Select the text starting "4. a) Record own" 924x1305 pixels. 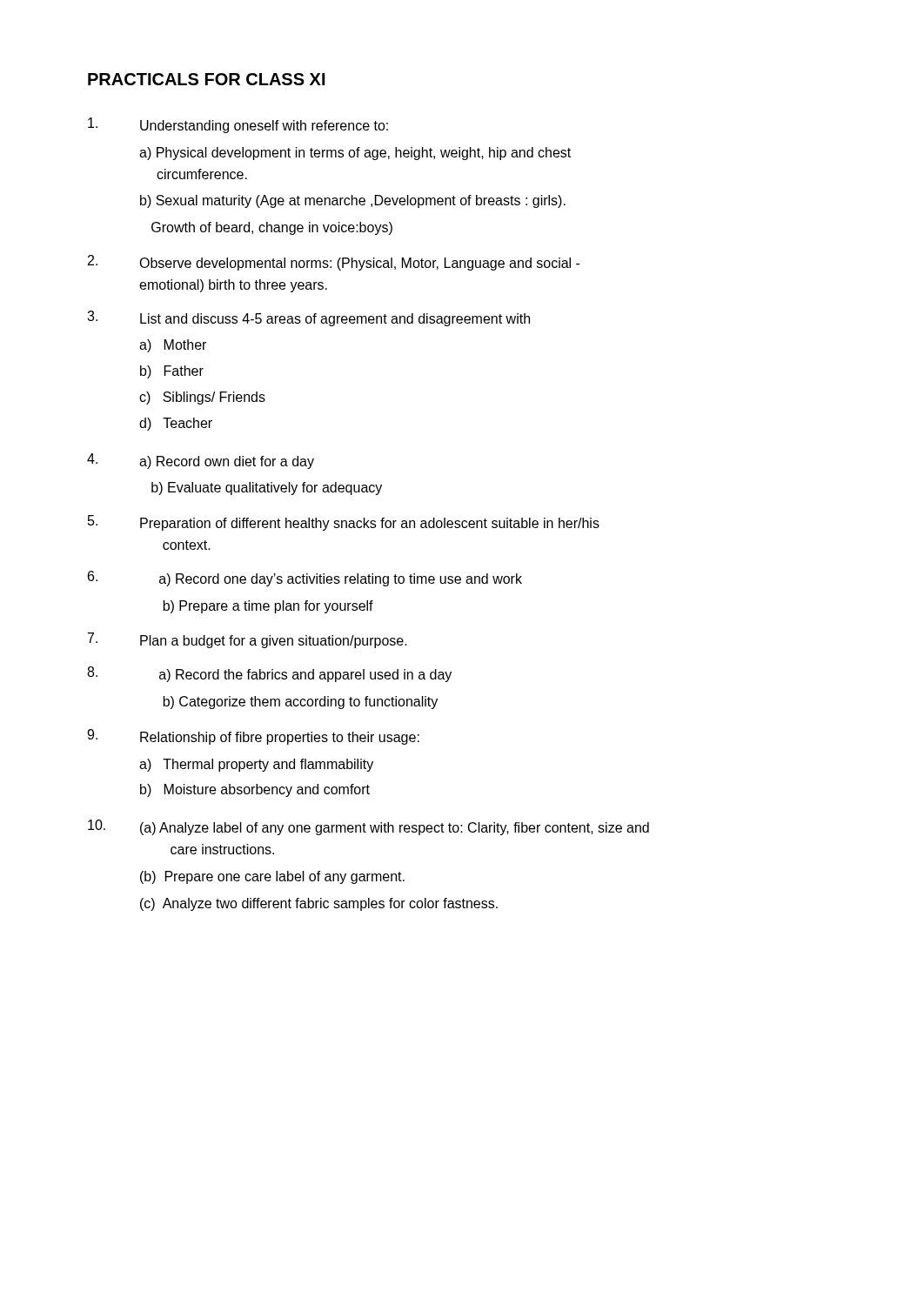(x=201, y=461)
